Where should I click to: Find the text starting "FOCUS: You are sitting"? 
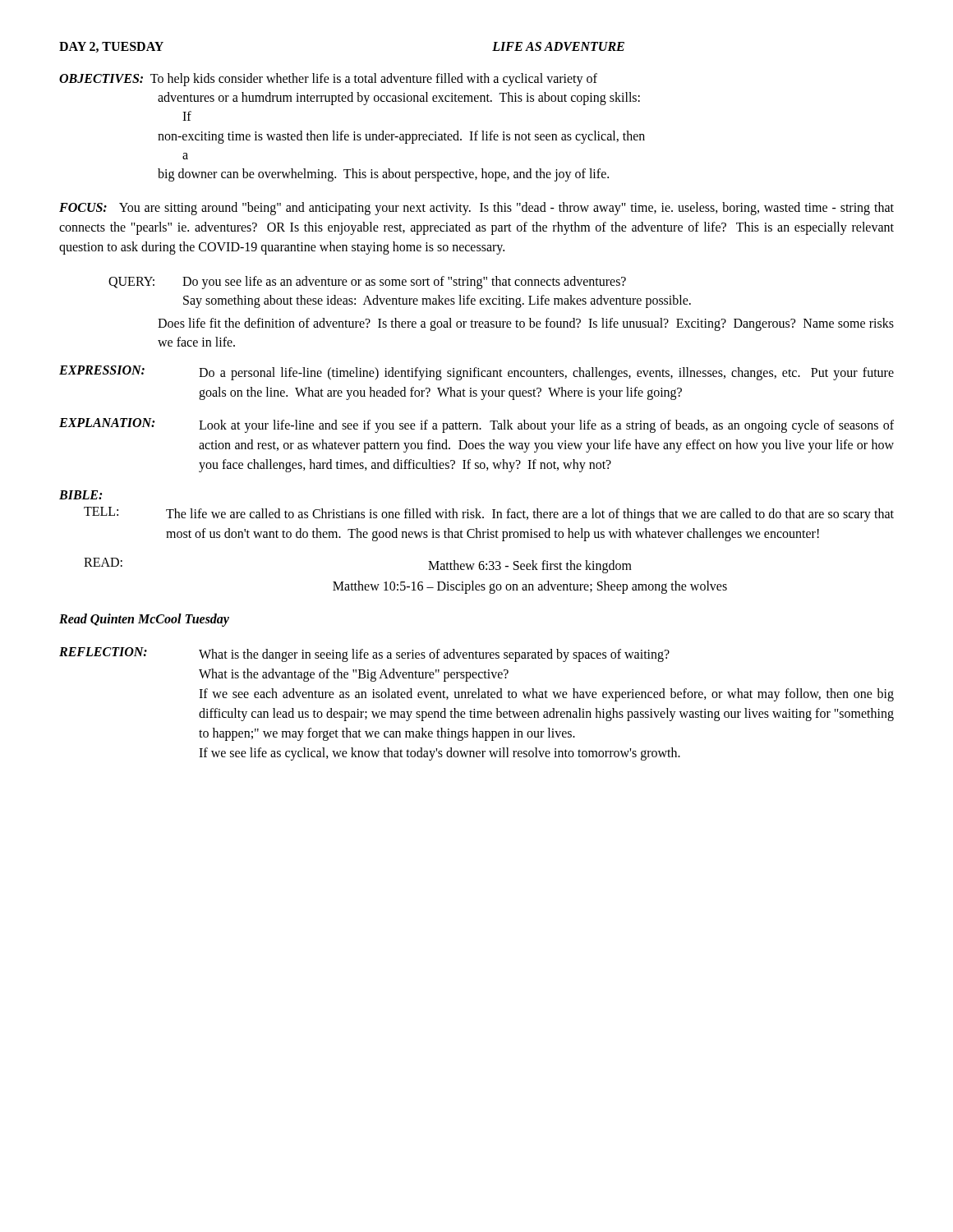(x=476, y=227)
